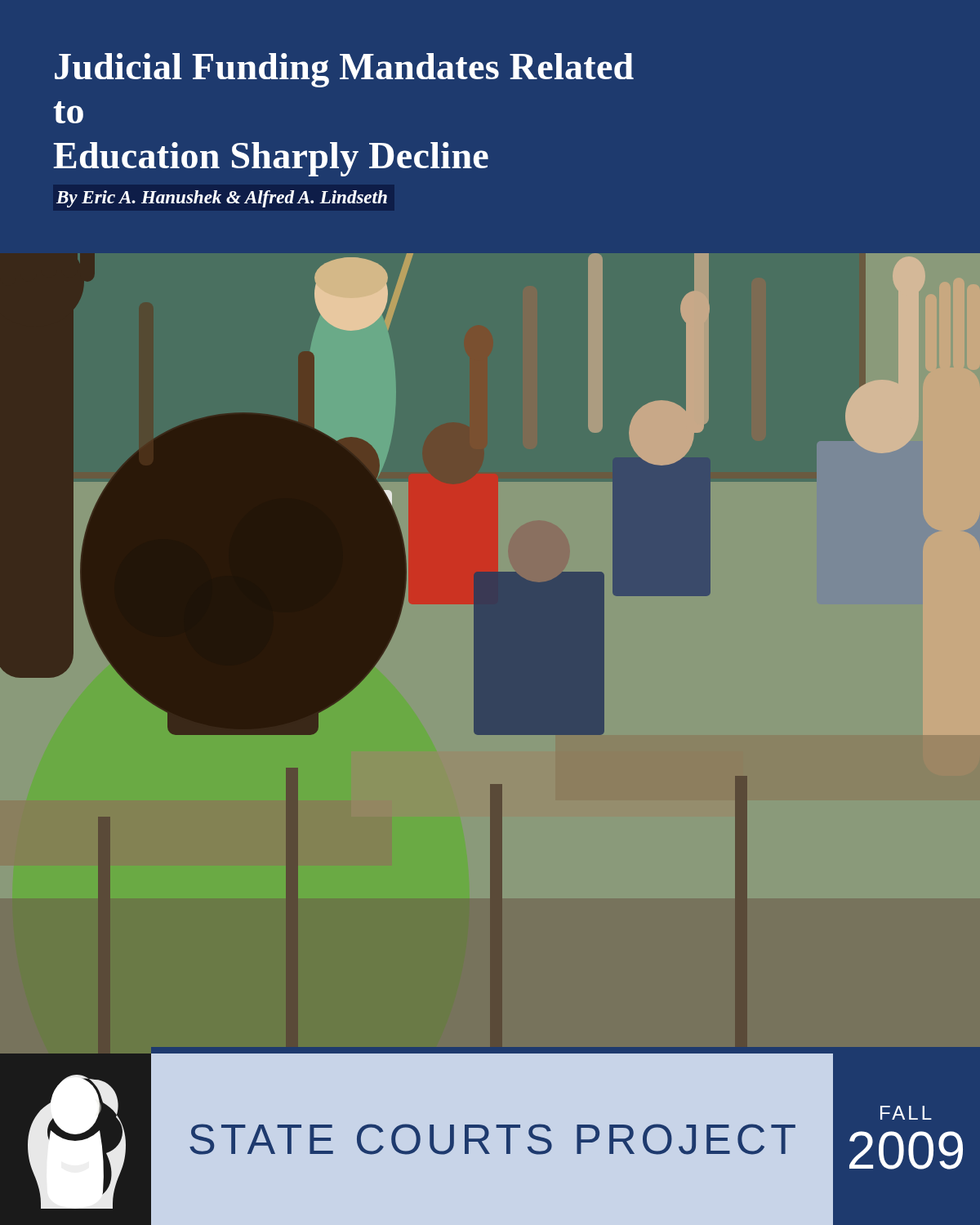The width and height of the screenshot is (980, 1225).
Task: Click the passage that begins "By Eric A."
Action: (224, 197)
